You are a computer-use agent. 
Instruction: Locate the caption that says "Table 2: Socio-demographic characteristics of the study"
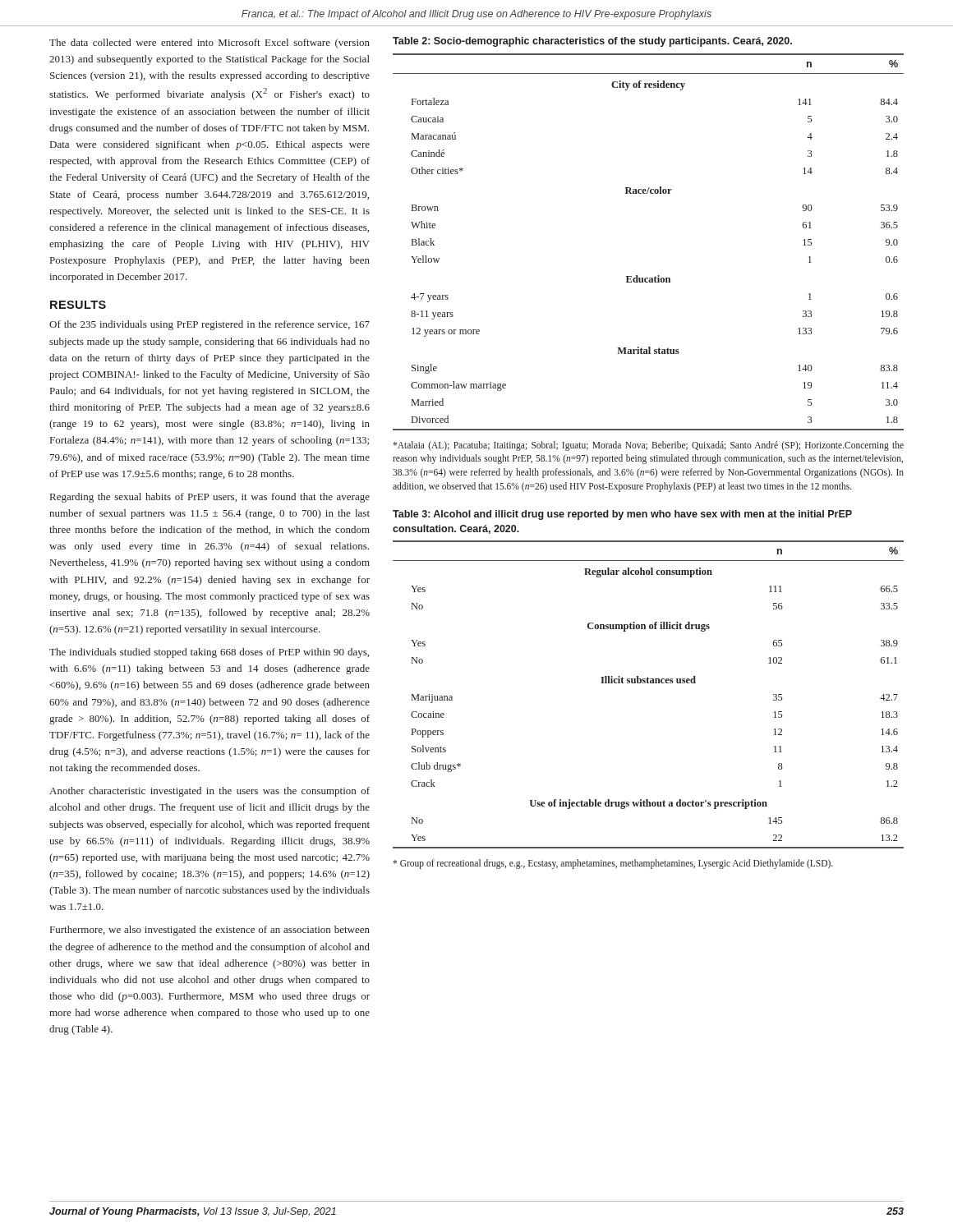[593, 41]
